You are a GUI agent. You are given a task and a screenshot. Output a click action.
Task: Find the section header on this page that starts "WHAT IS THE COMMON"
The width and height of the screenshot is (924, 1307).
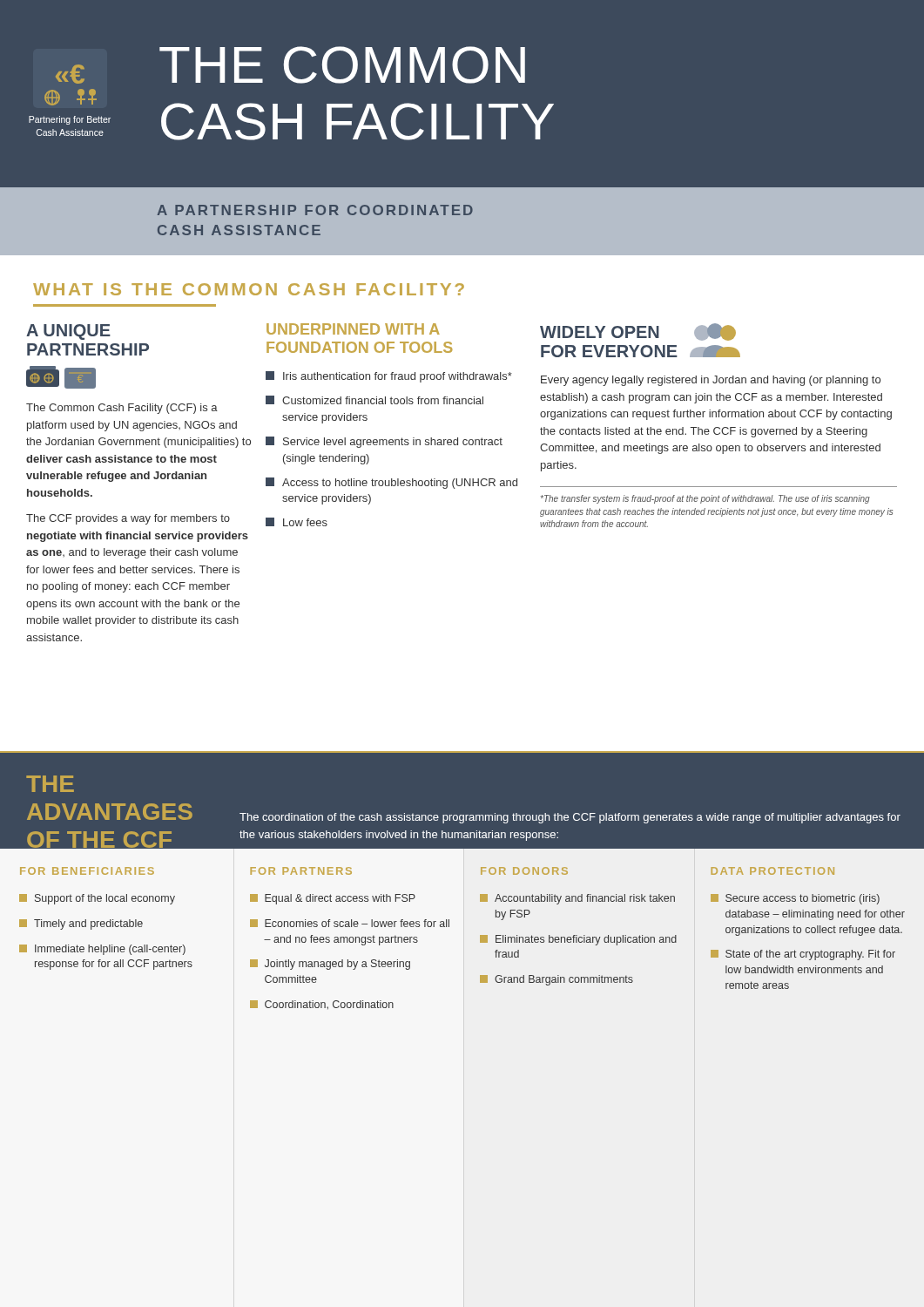(250, 293)
